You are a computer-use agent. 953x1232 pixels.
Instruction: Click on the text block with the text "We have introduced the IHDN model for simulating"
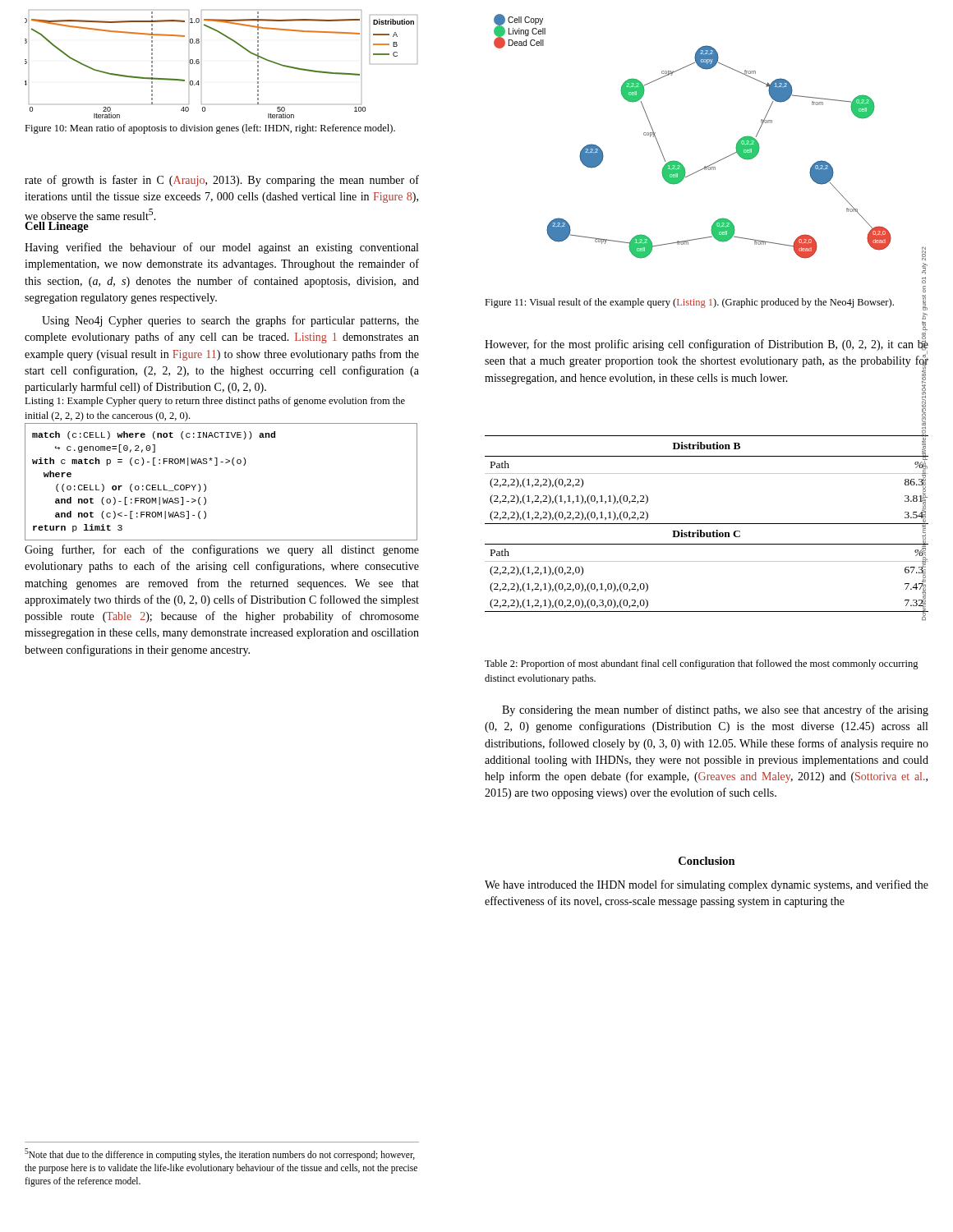707,894
